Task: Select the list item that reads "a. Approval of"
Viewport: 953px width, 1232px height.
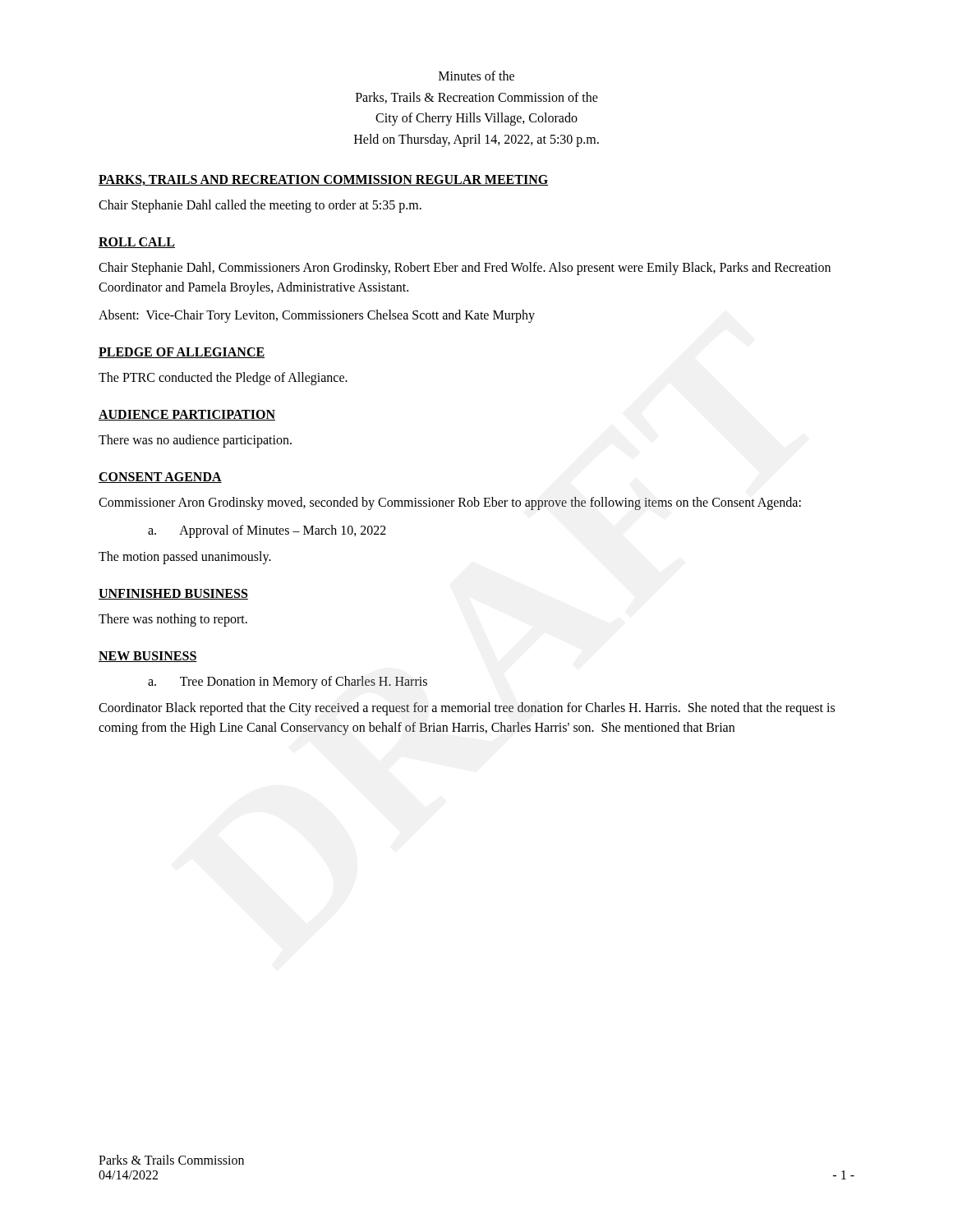Action: click(267, 530)
